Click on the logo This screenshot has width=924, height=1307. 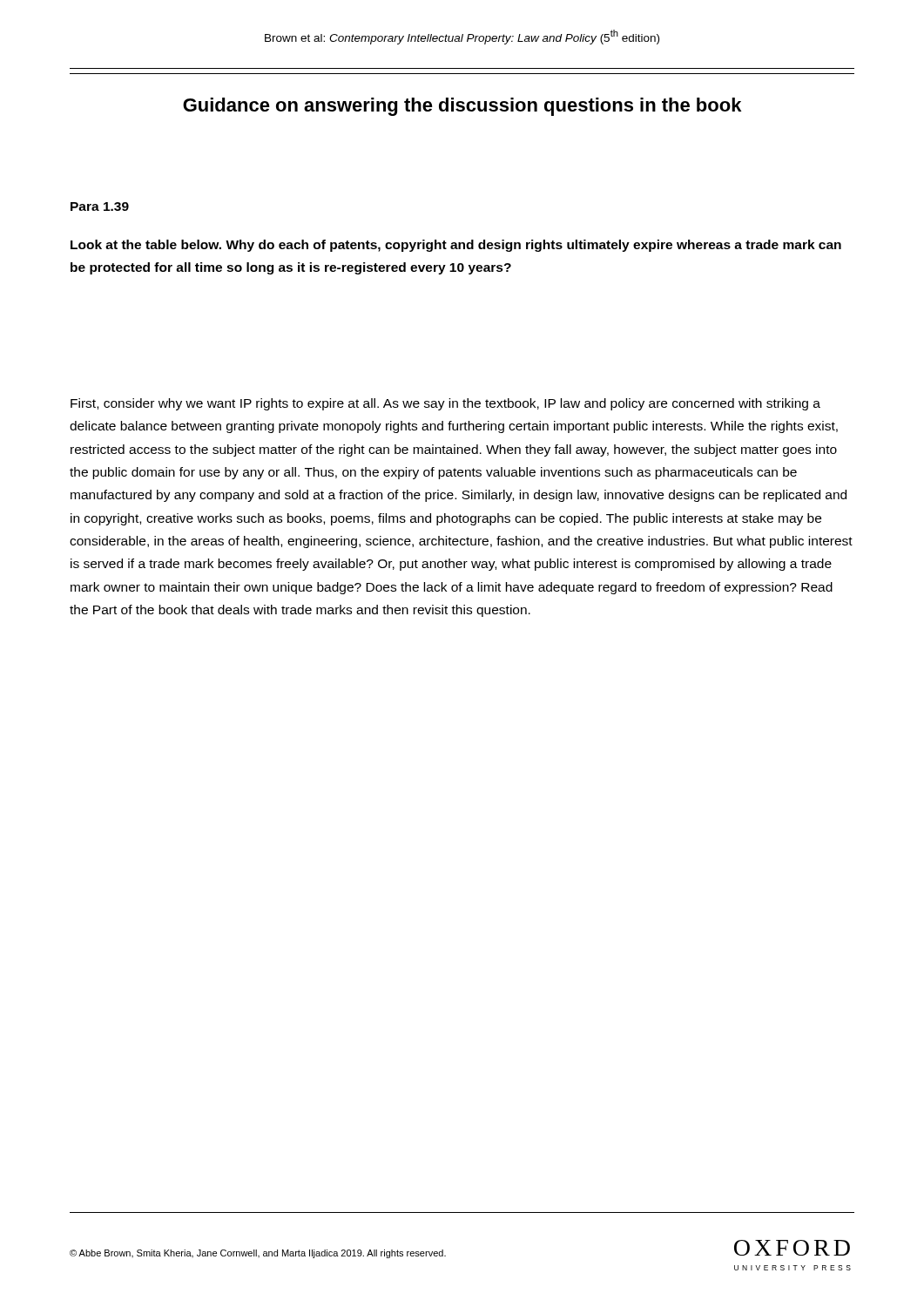[x=794, y=1253]
